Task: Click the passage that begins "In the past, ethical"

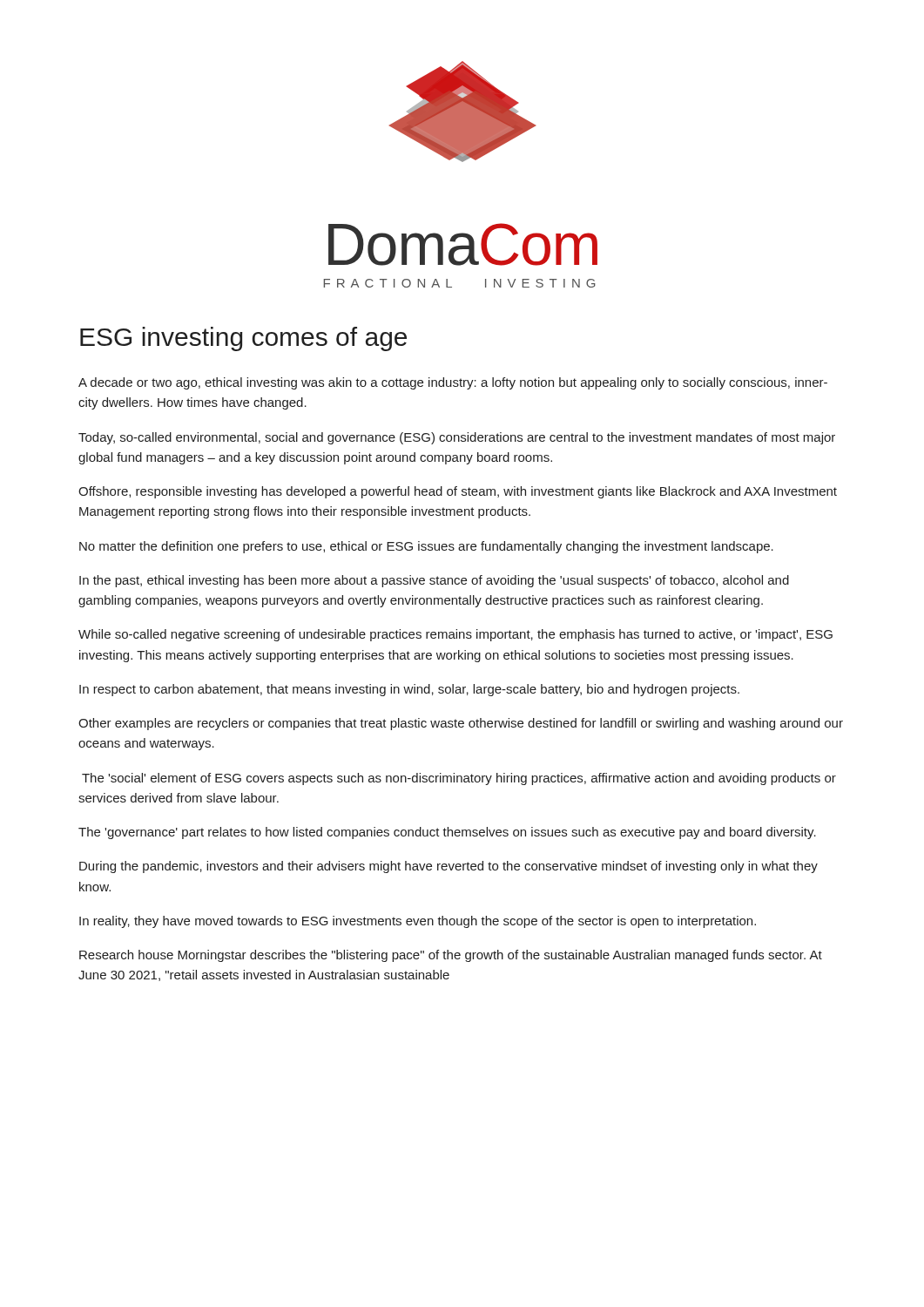Action: (x=434, y=590)
